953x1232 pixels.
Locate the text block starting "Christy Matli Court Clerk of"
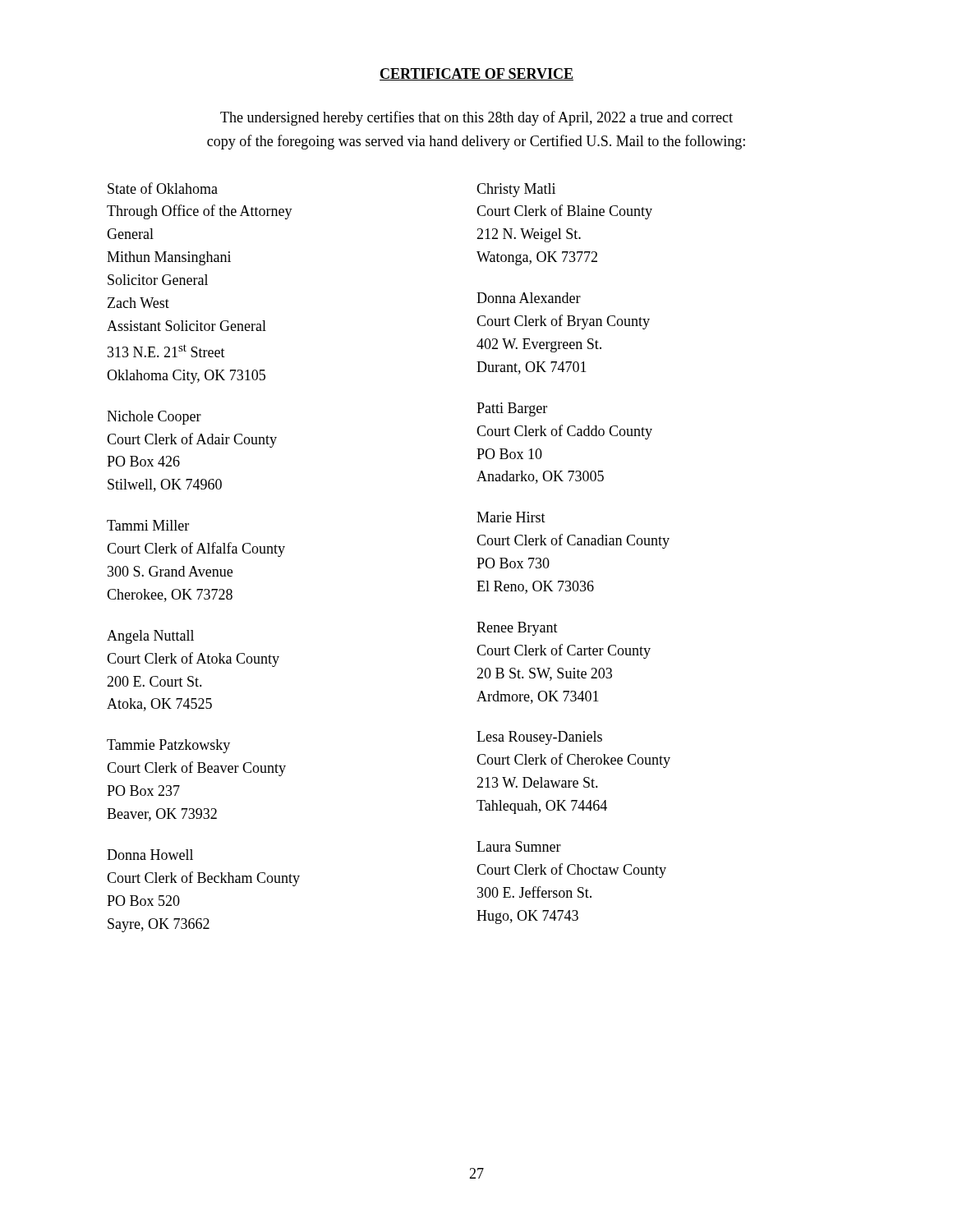pos(564,223)
